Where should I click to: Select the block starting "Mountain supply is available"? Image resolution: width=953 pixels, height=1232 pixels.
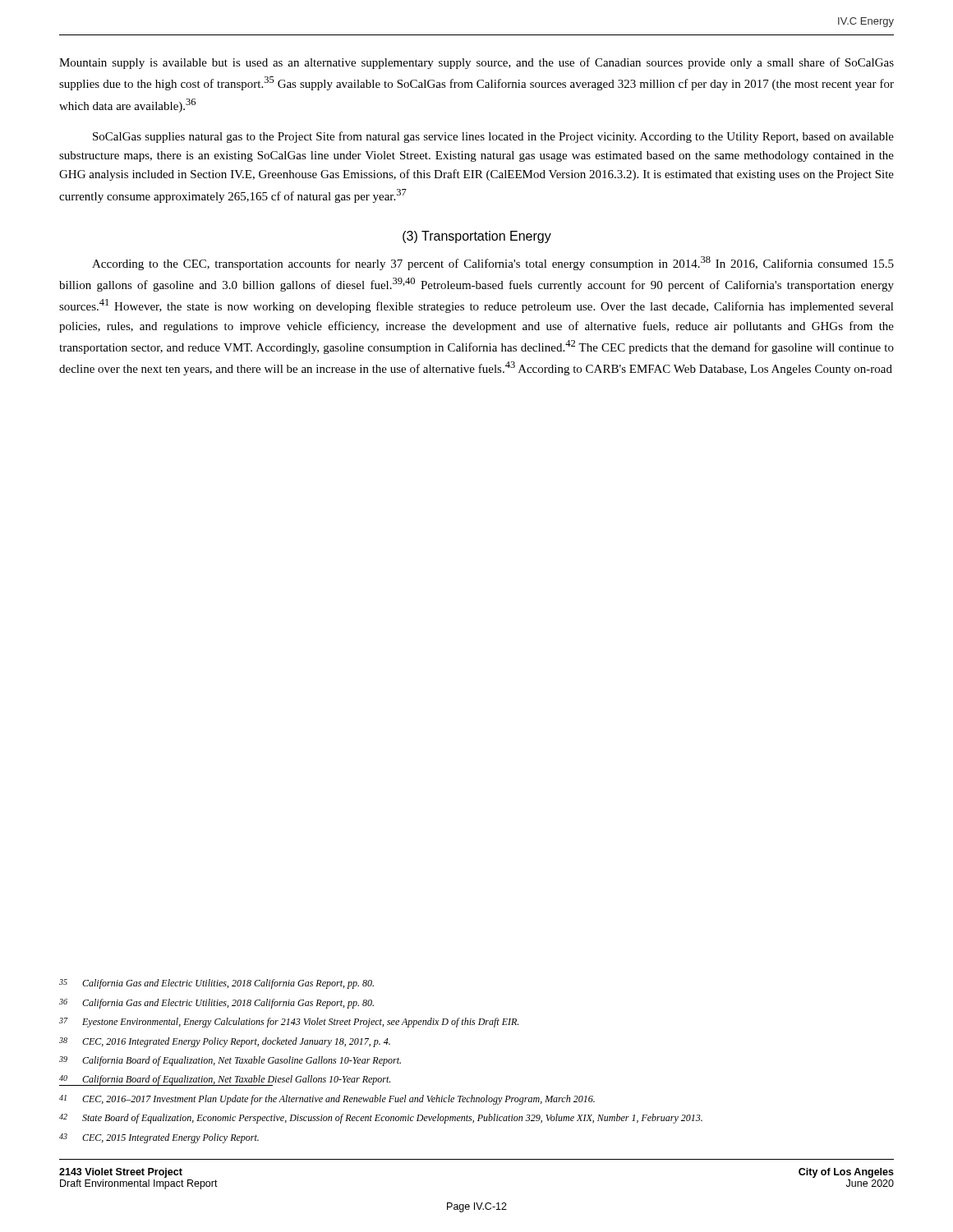[x=476, y=84]
